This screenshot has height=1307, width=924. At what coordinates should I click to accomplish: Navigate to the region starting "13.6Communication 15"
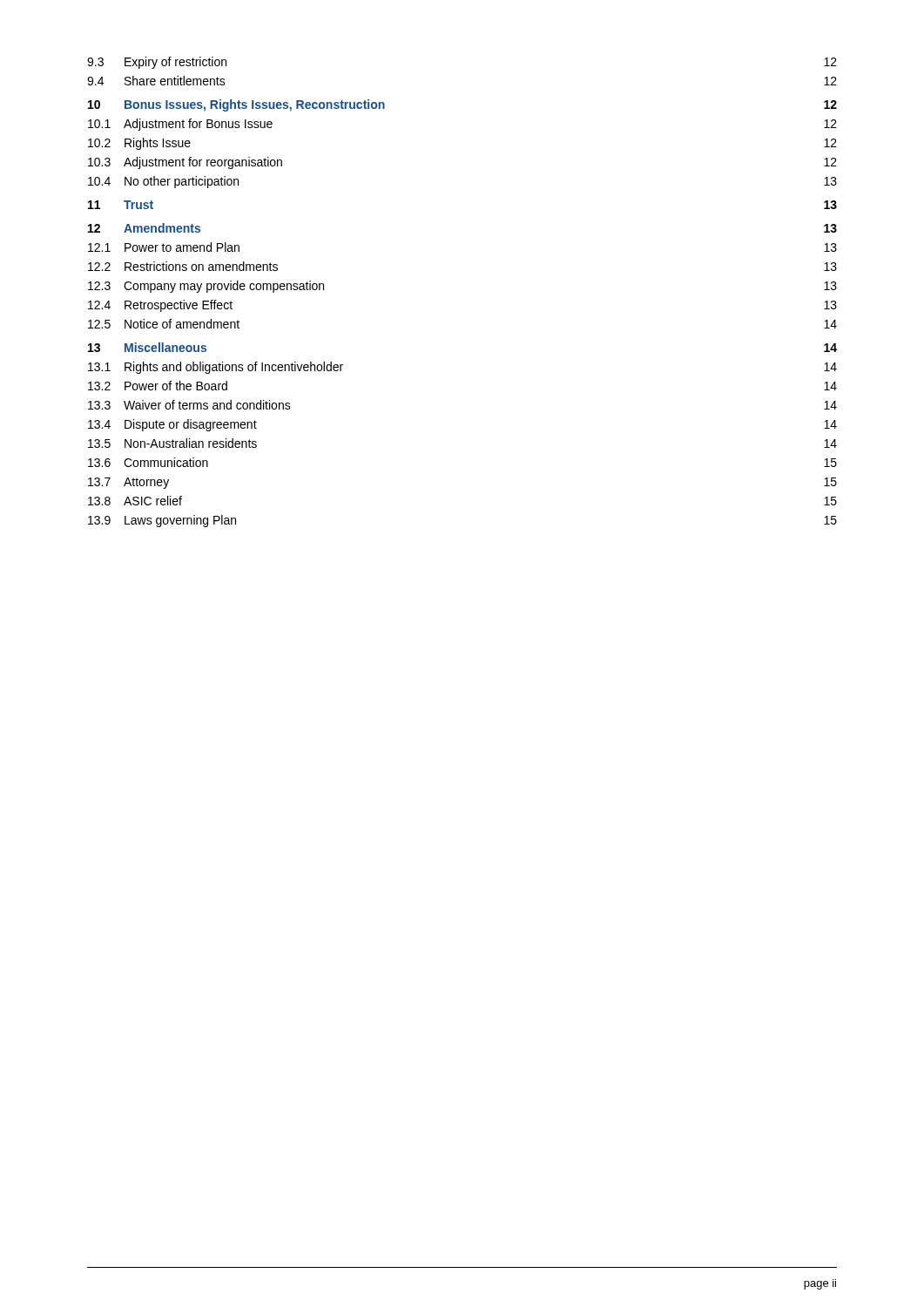(x=97, y=462)
